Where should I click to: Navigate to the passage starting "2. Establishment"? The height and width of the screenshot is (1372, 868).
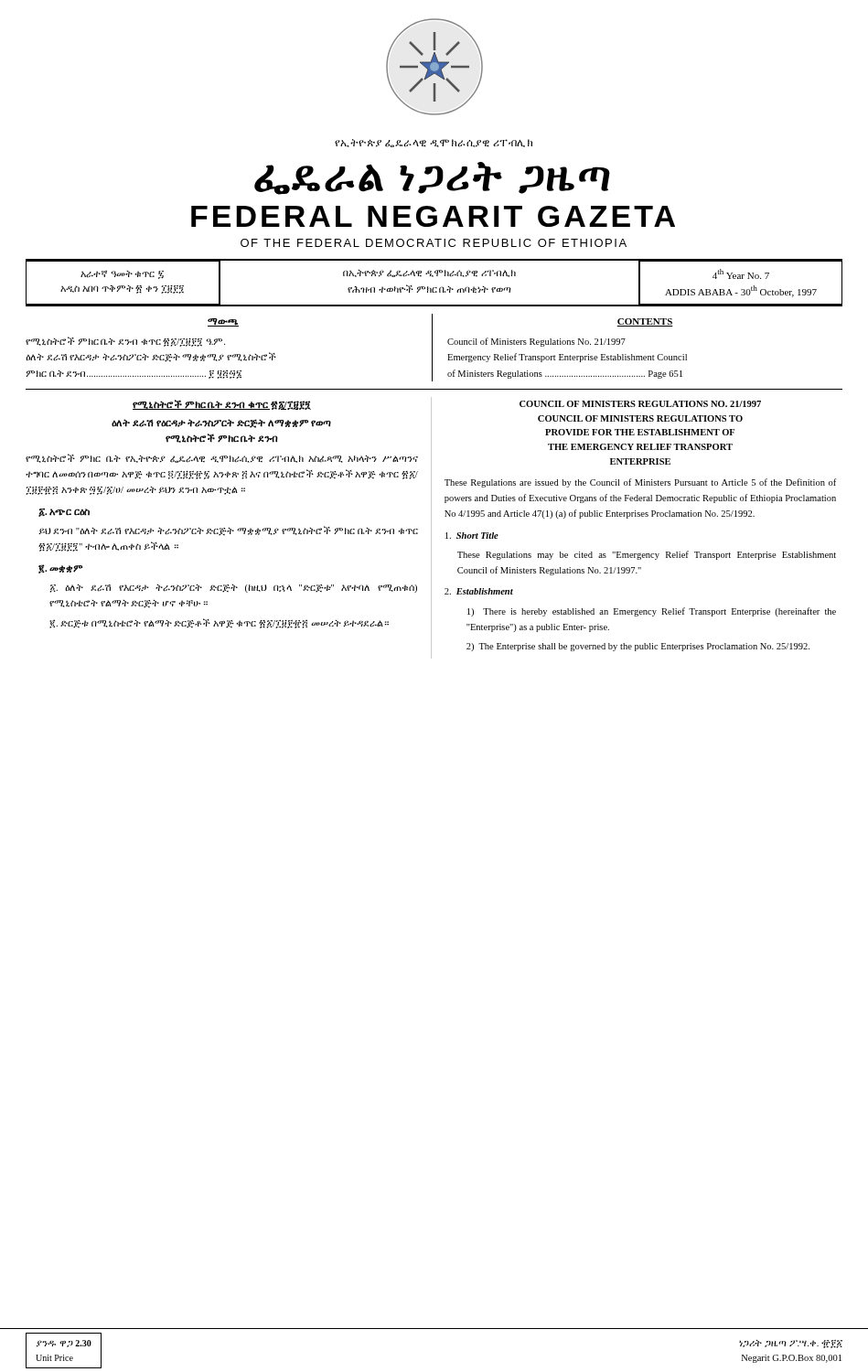pyautogui.click(x=478, y=592)
